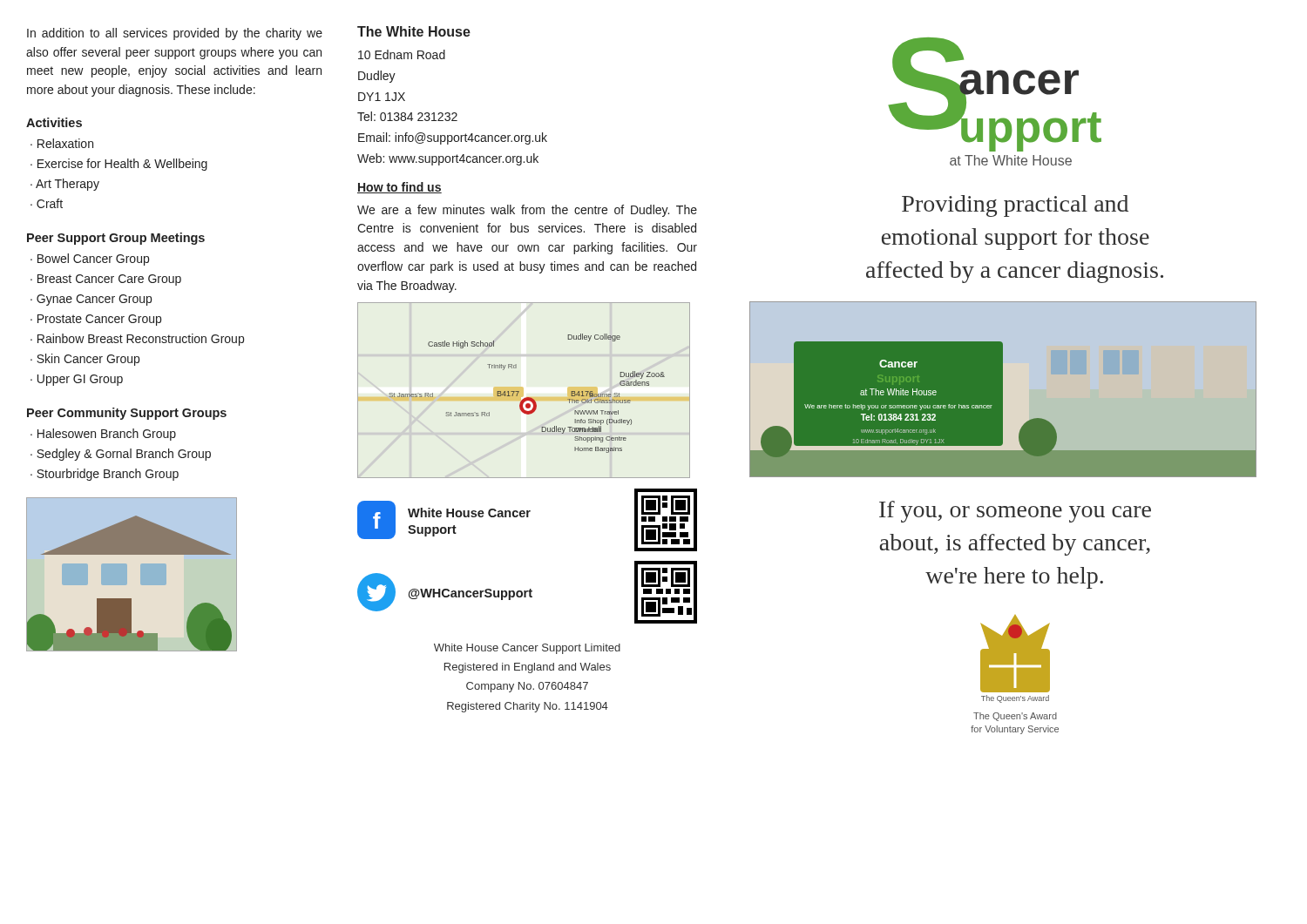Click on the element starting "If you, or"
This screenshot has height=924, width=1307.
(x=1015, y=542)
